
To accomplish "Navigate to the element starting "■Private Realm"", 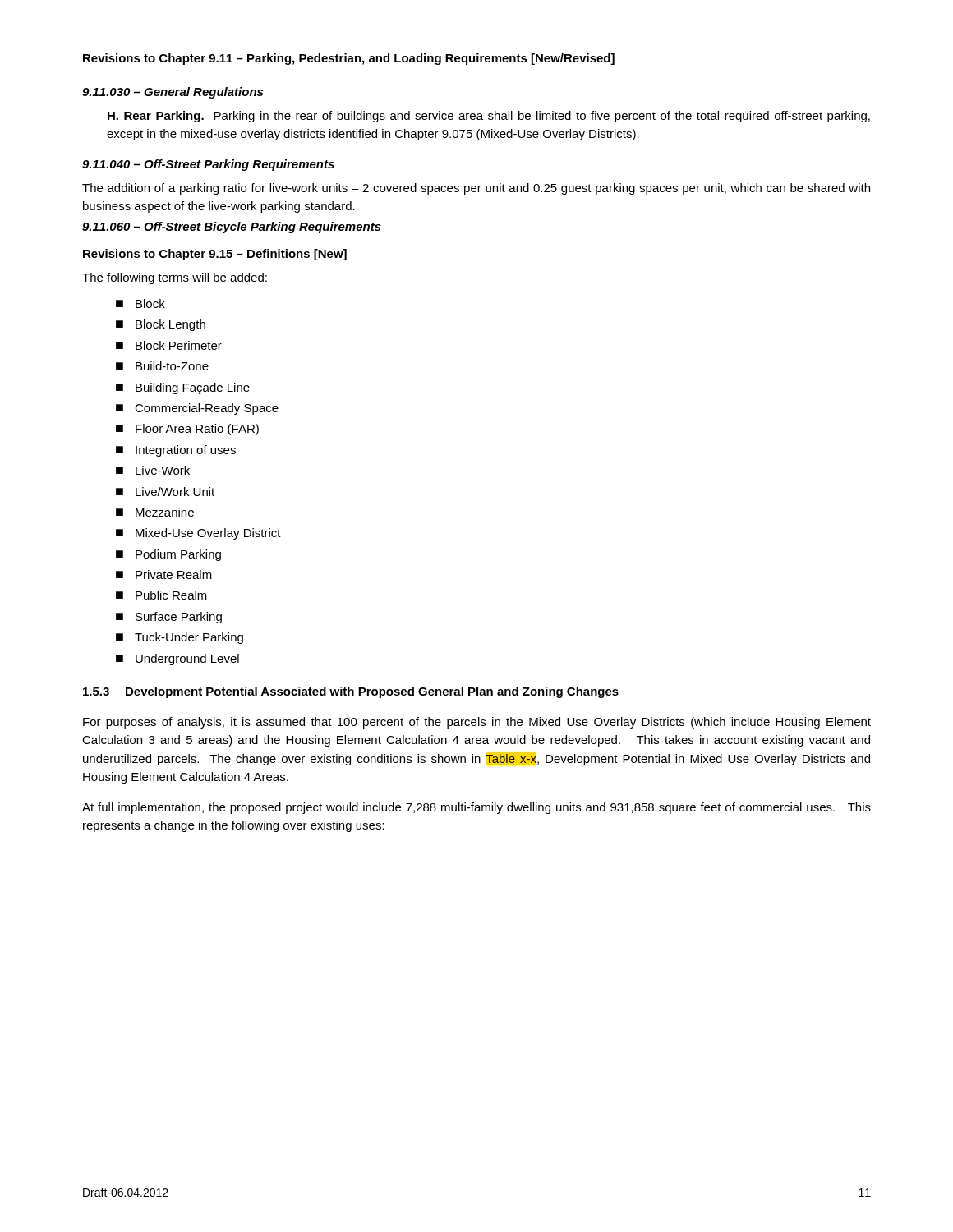I will click(x=164, y=575).
